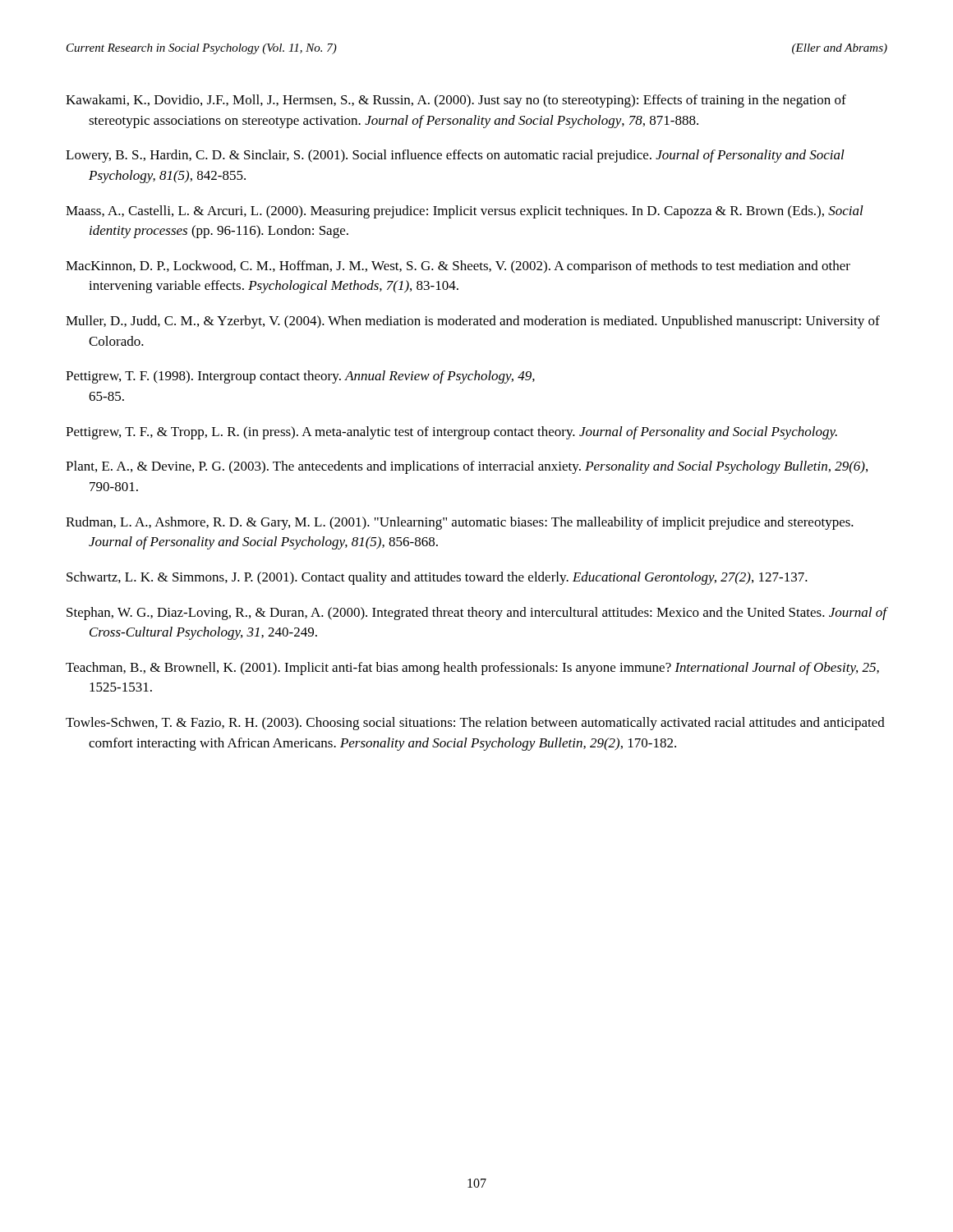
Task: Locate the list item that reads "Schwartz, L. K. & Simmons, J. P."
Action: click(437, 577)
